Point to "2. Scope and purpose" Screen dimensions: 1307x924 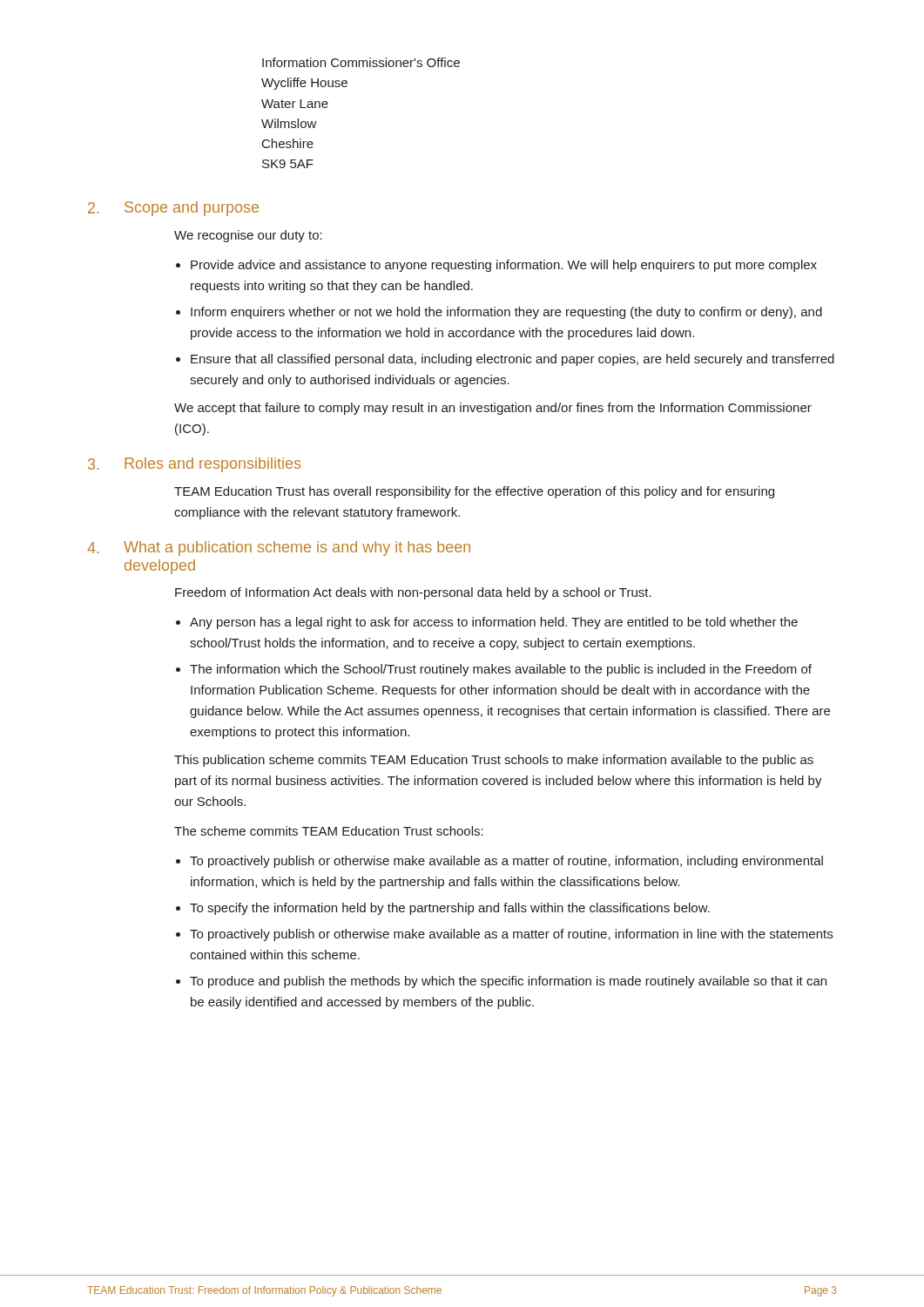(x=173, y=208)
